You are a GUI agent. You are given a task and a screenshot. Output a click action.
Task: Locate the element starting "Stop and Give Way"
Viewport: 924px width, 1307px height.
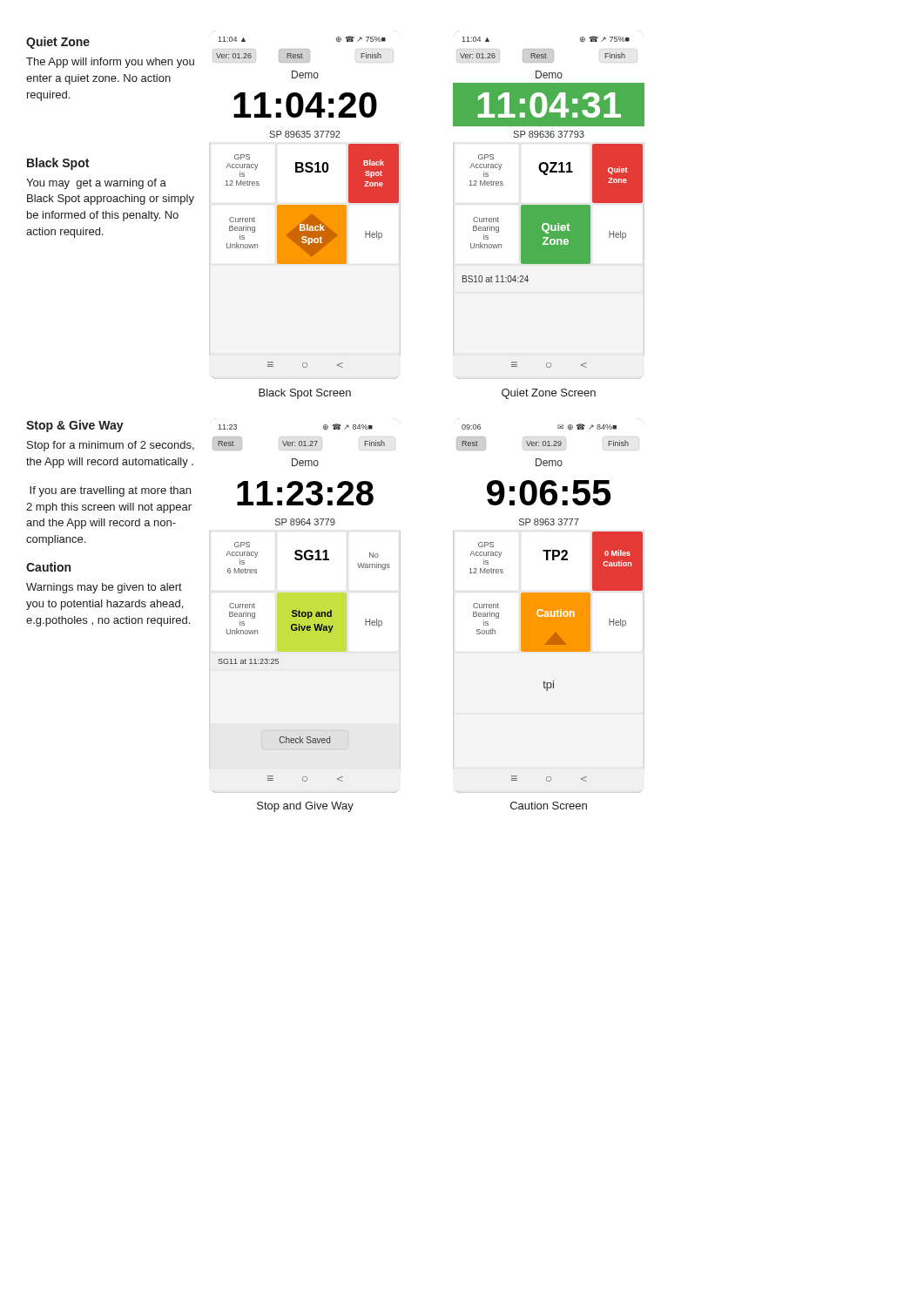(x=305, y=806)
